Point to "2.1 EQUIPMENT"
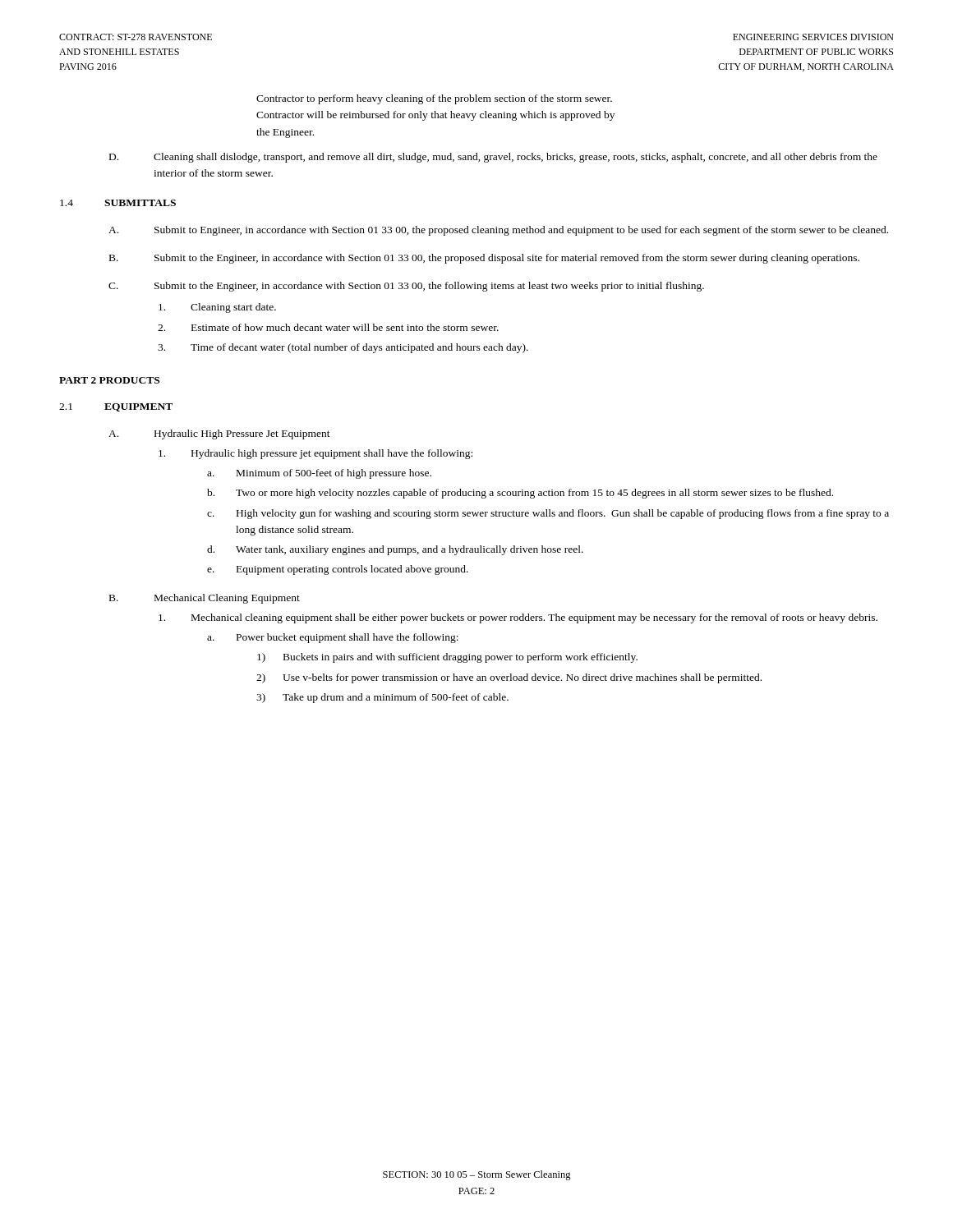953x1232 pixels. (x=116, y=407)
